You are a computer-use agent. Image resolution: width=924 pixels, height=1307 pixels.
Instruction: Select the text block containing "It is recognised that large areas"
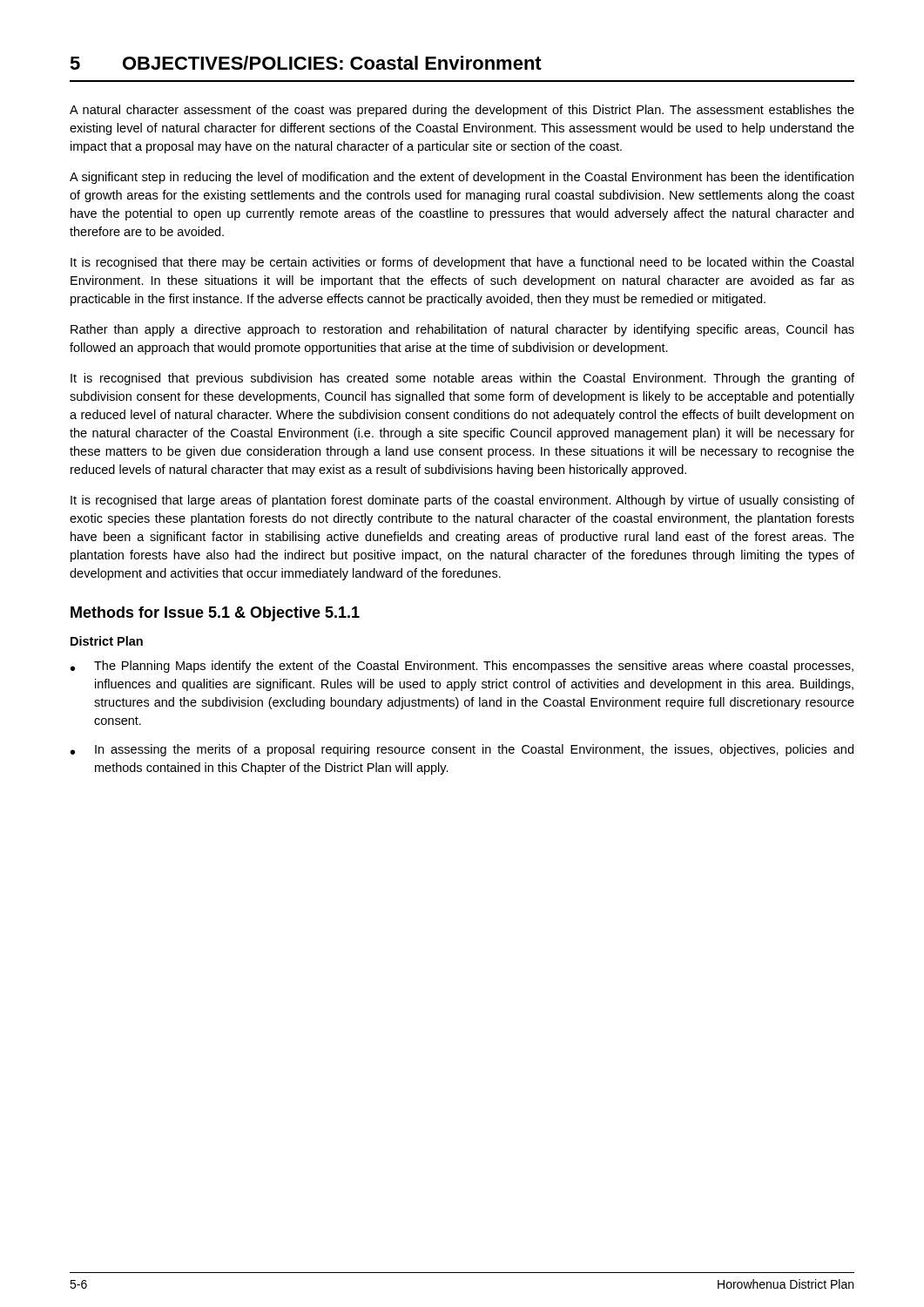[x=462, y=537]
